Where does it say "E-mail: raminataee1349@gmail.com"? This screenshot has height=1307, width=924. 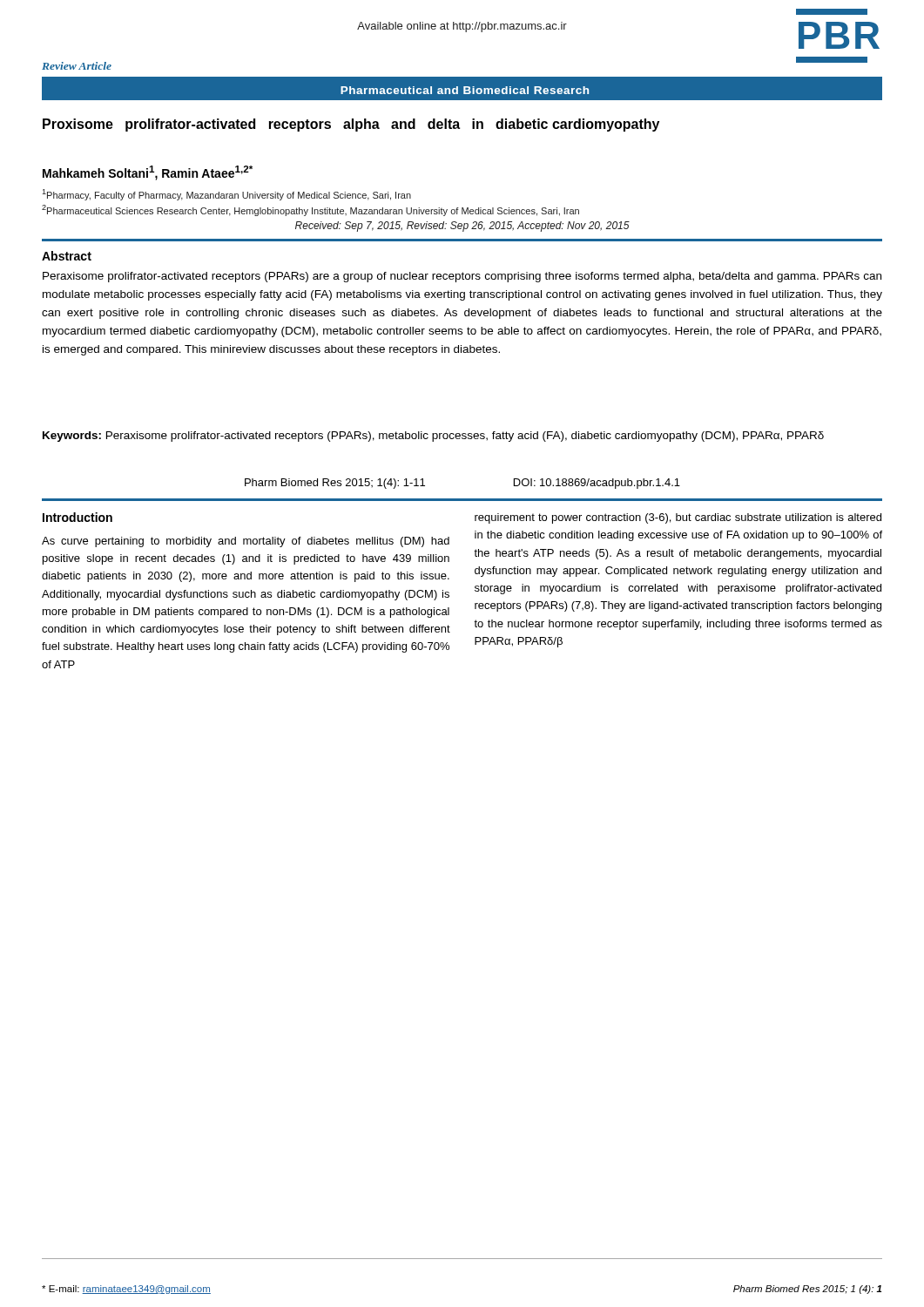point(126,1289)
